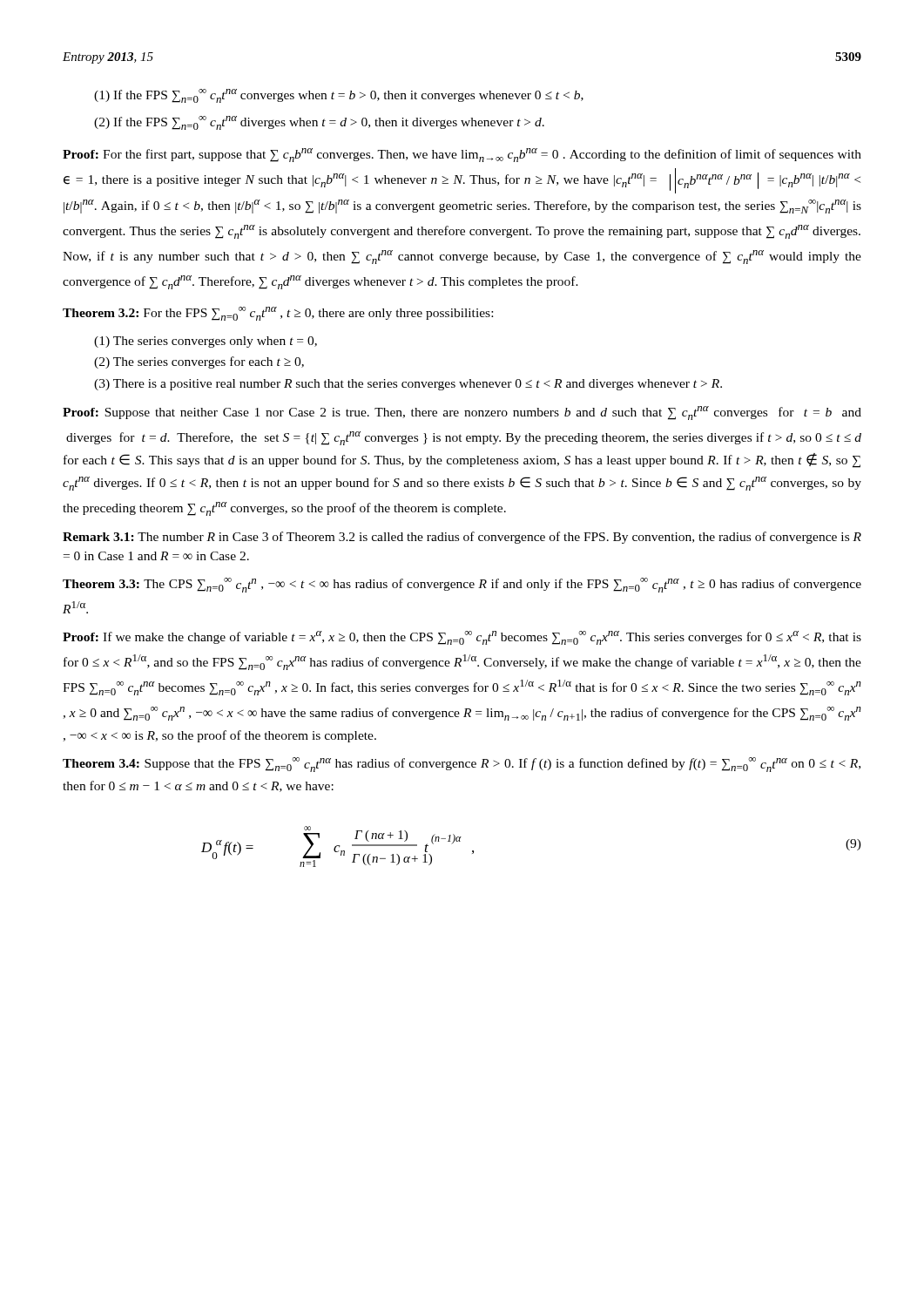Click on the list item containing "(2) If the FPS ∑n=0∞ cntnα"
This screenshot has width=924, height=1307.
319,121
